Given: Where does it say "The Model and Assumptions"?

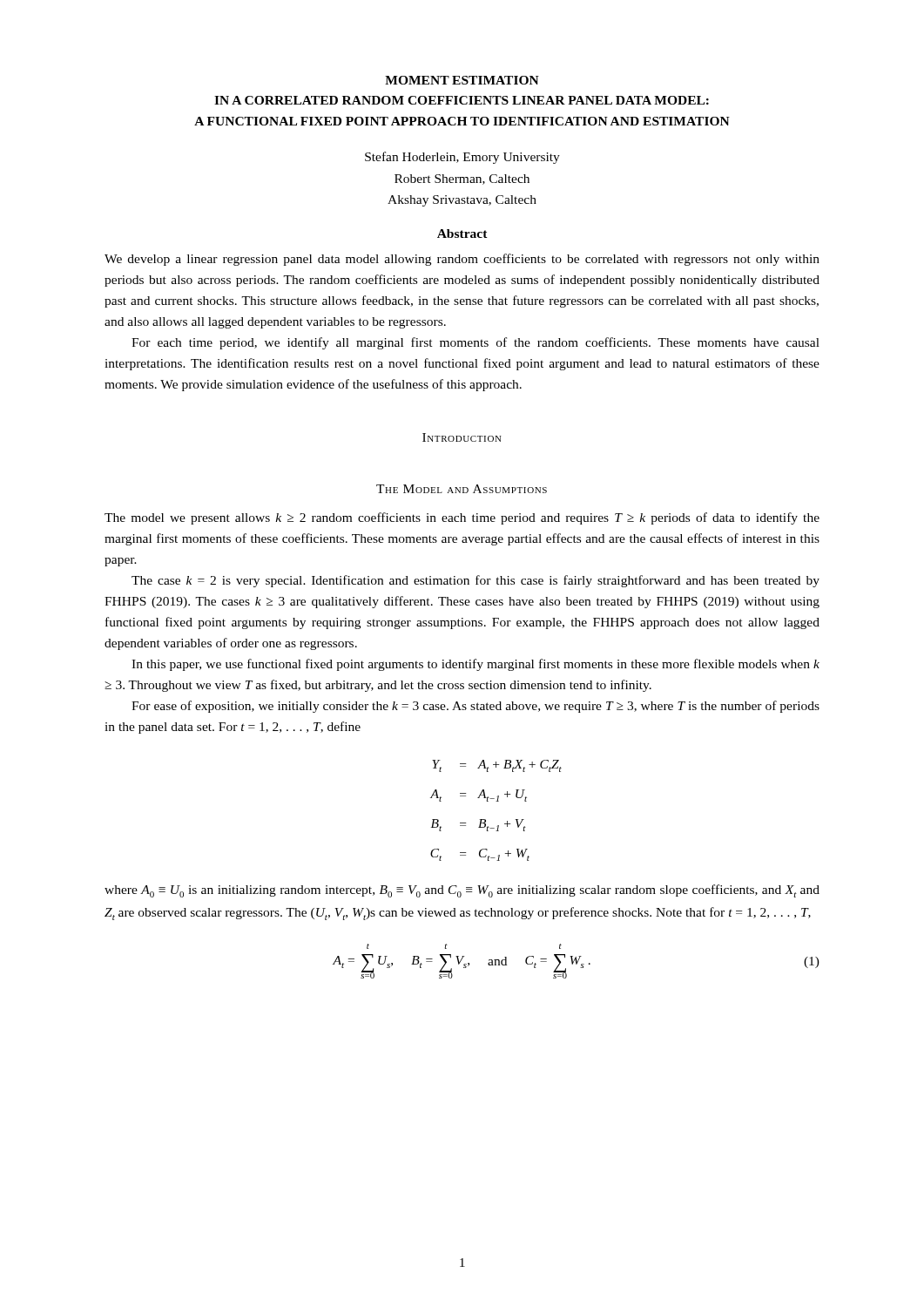Looking at the screenshot, I should (462, 488).
